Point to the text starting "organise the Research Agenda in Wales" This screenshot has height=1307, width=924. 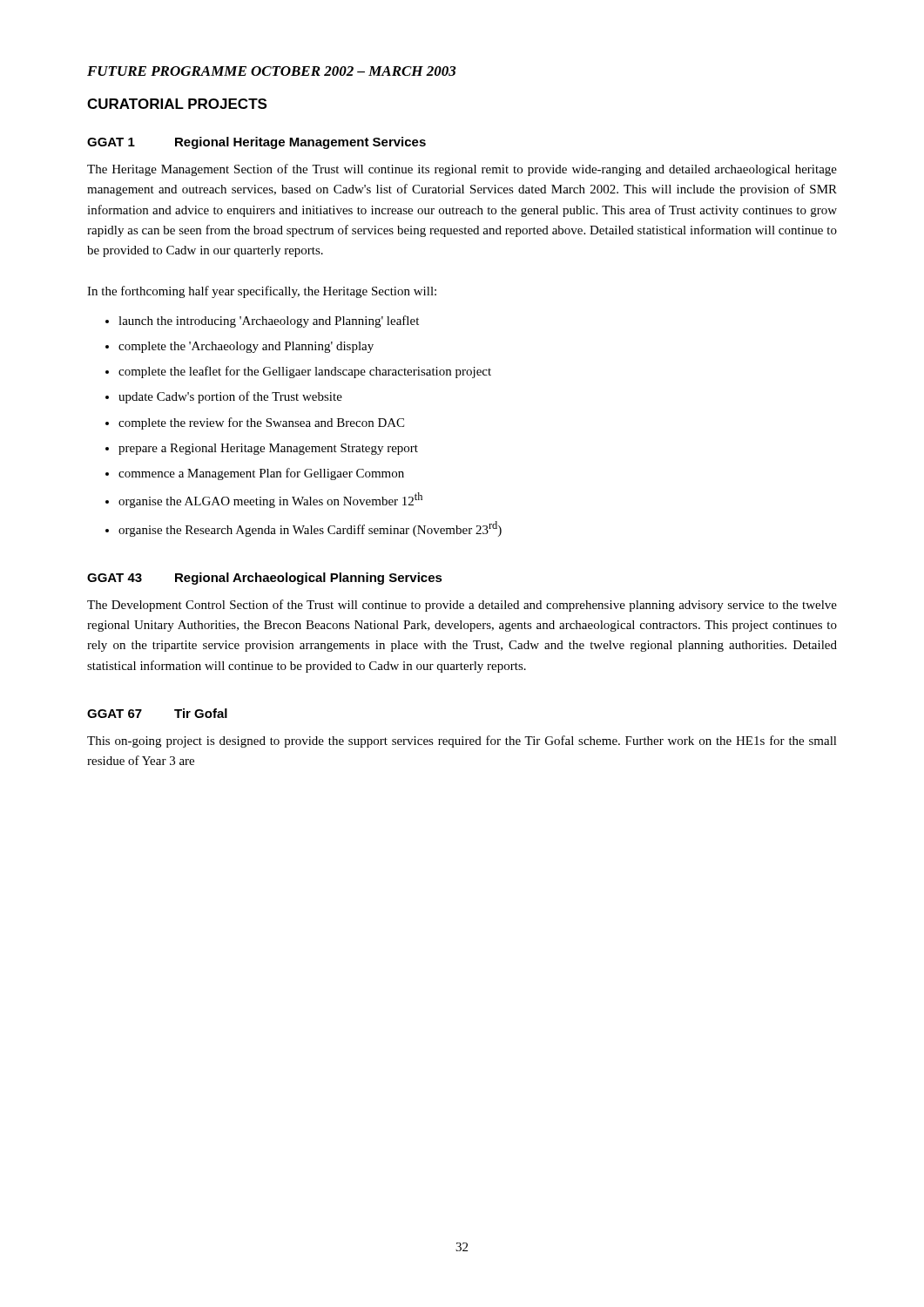tap(478, 529)
